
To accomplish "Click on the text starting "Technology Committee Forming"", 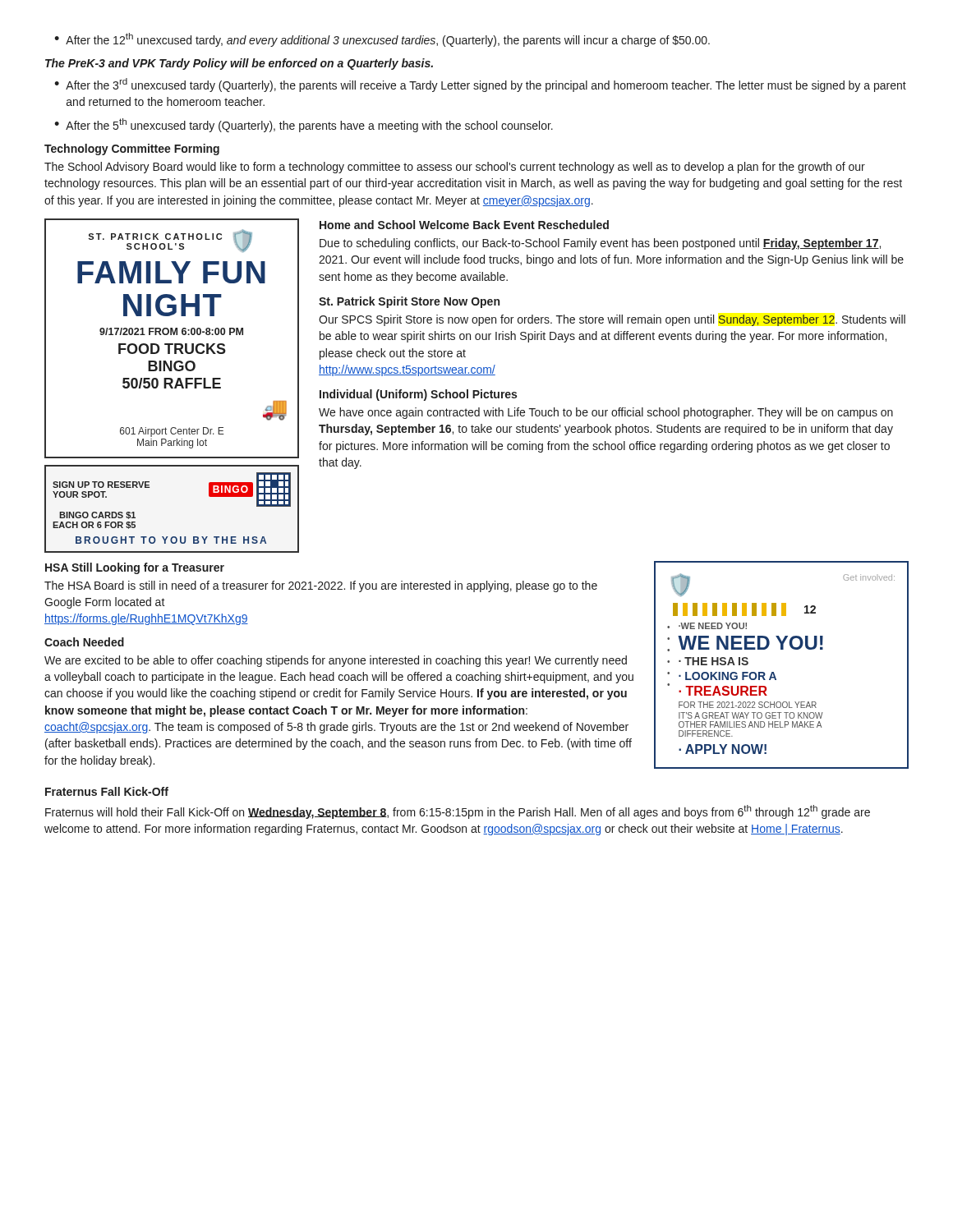I will tap(132, 149).
